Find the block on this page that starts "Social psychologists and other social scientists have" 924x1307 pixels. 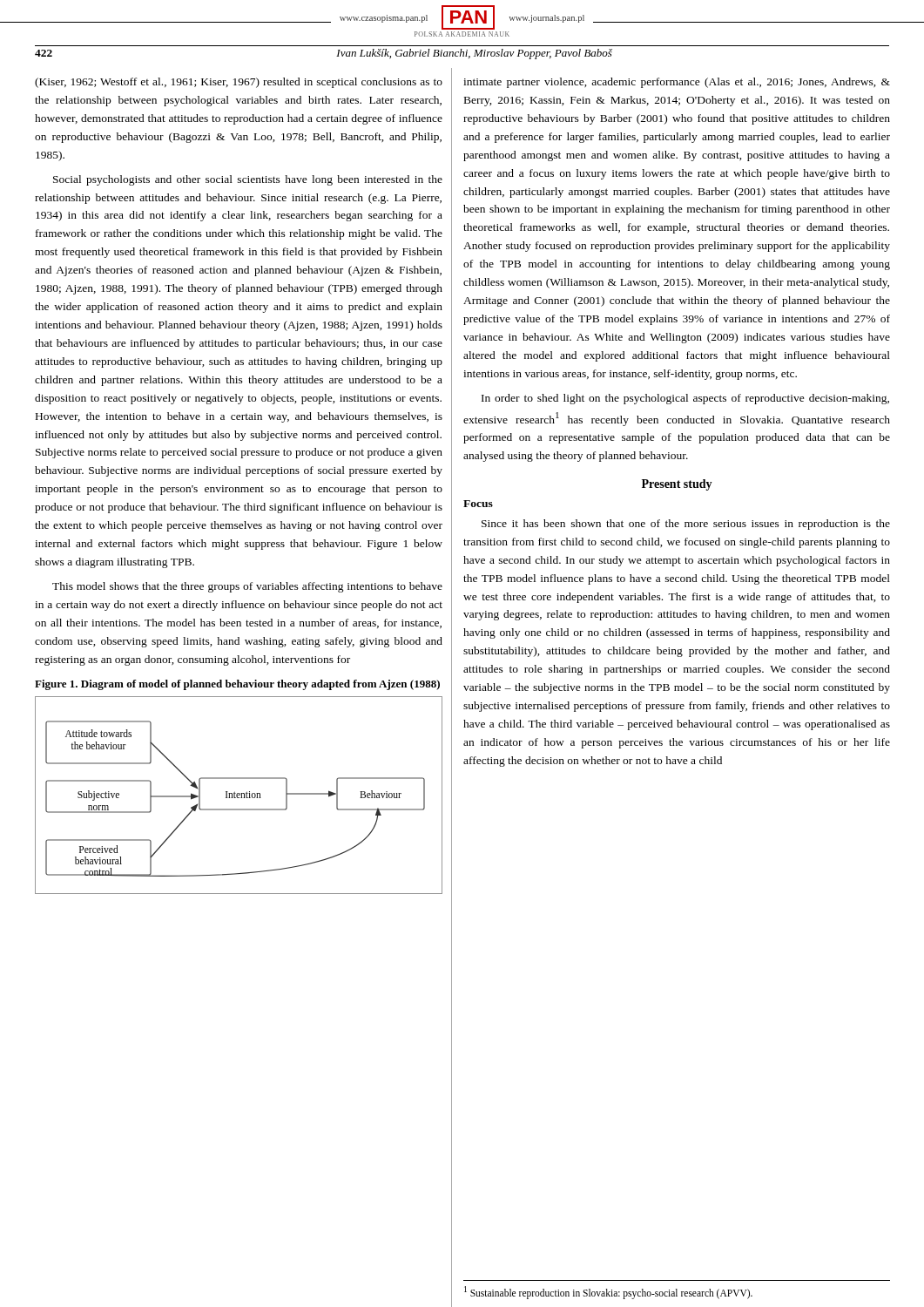(x=239, y=371)
